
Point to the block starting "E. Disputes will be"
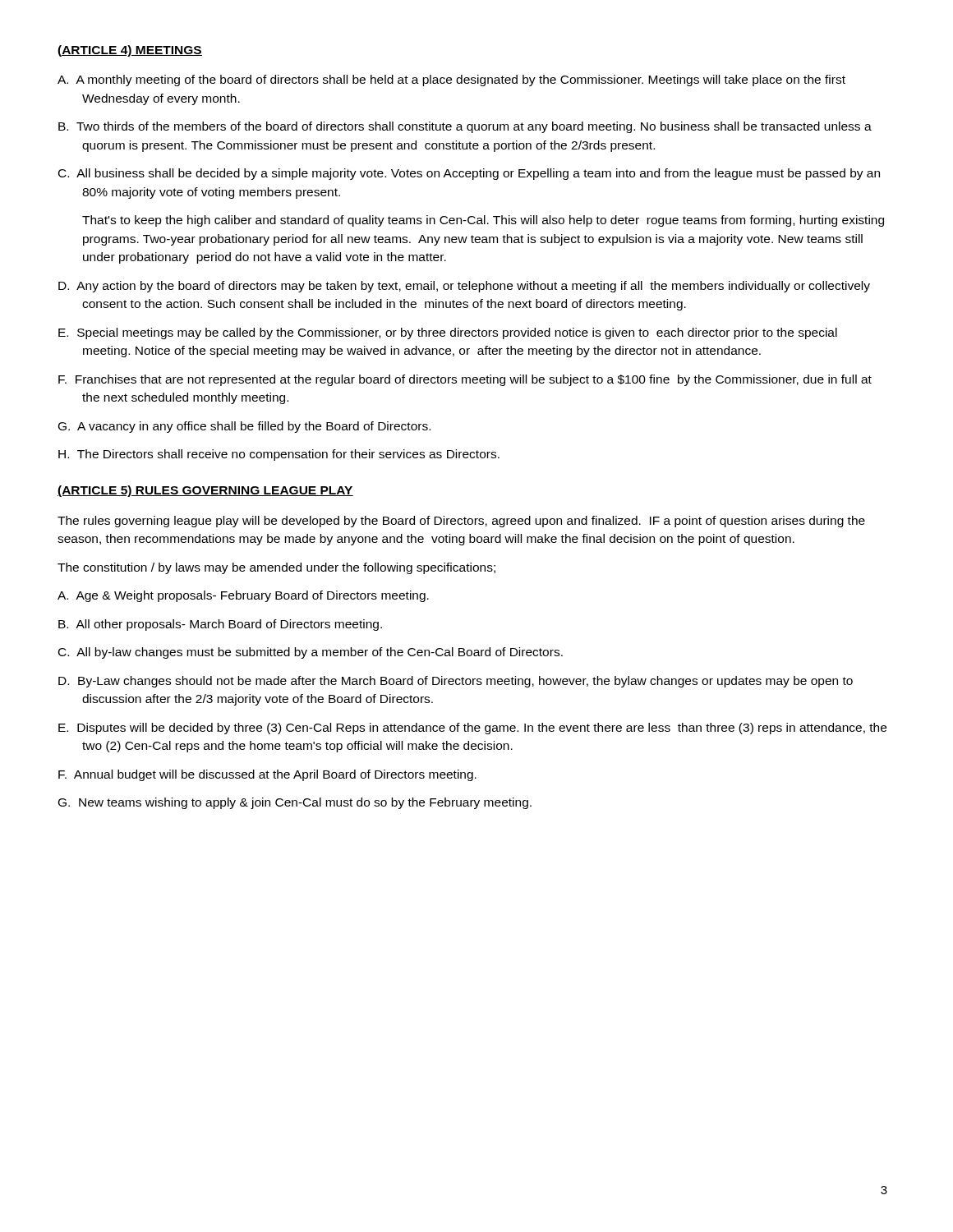[472, 736]
